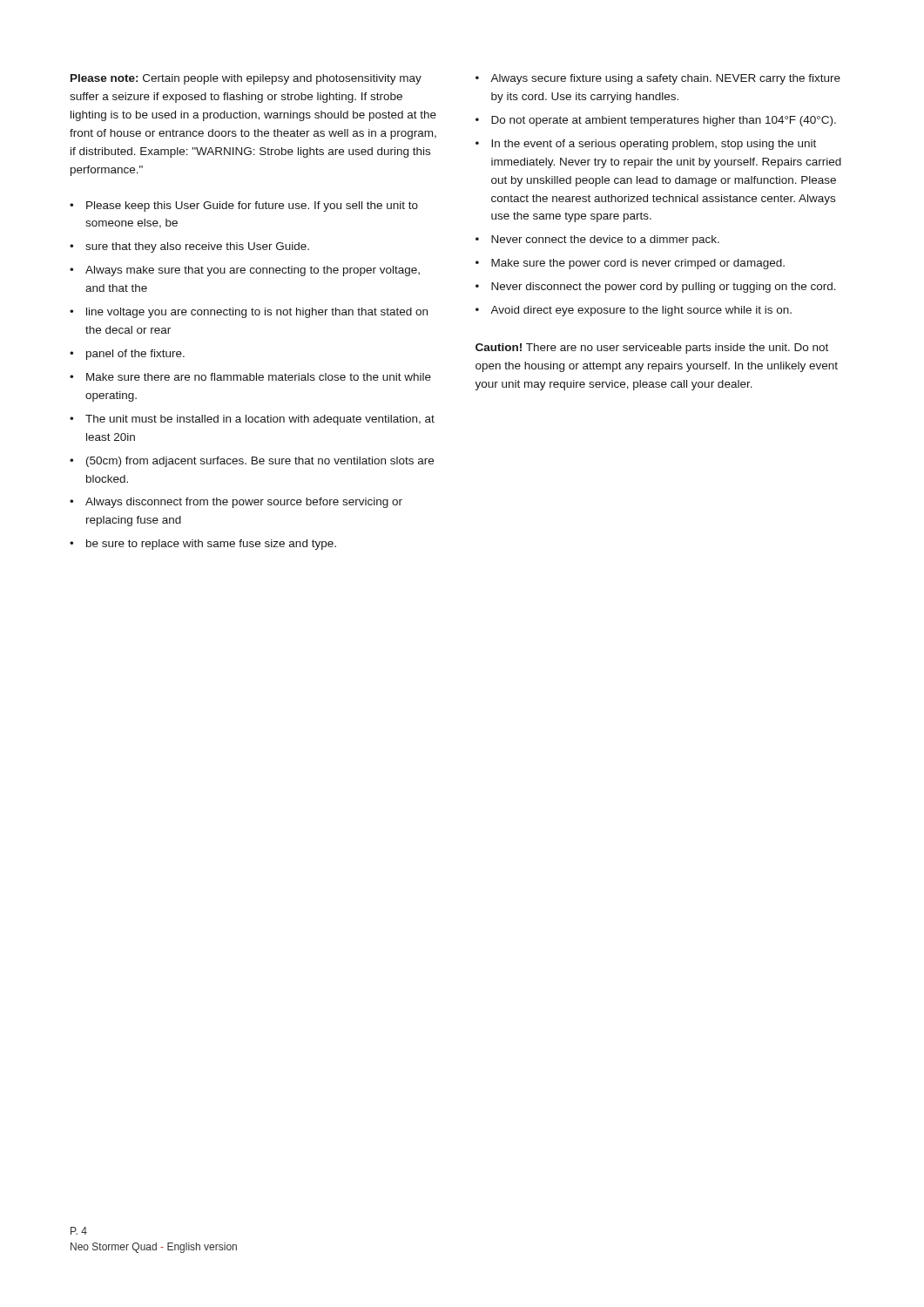Click the passage that begins "• The unit must"

[255, 428]
